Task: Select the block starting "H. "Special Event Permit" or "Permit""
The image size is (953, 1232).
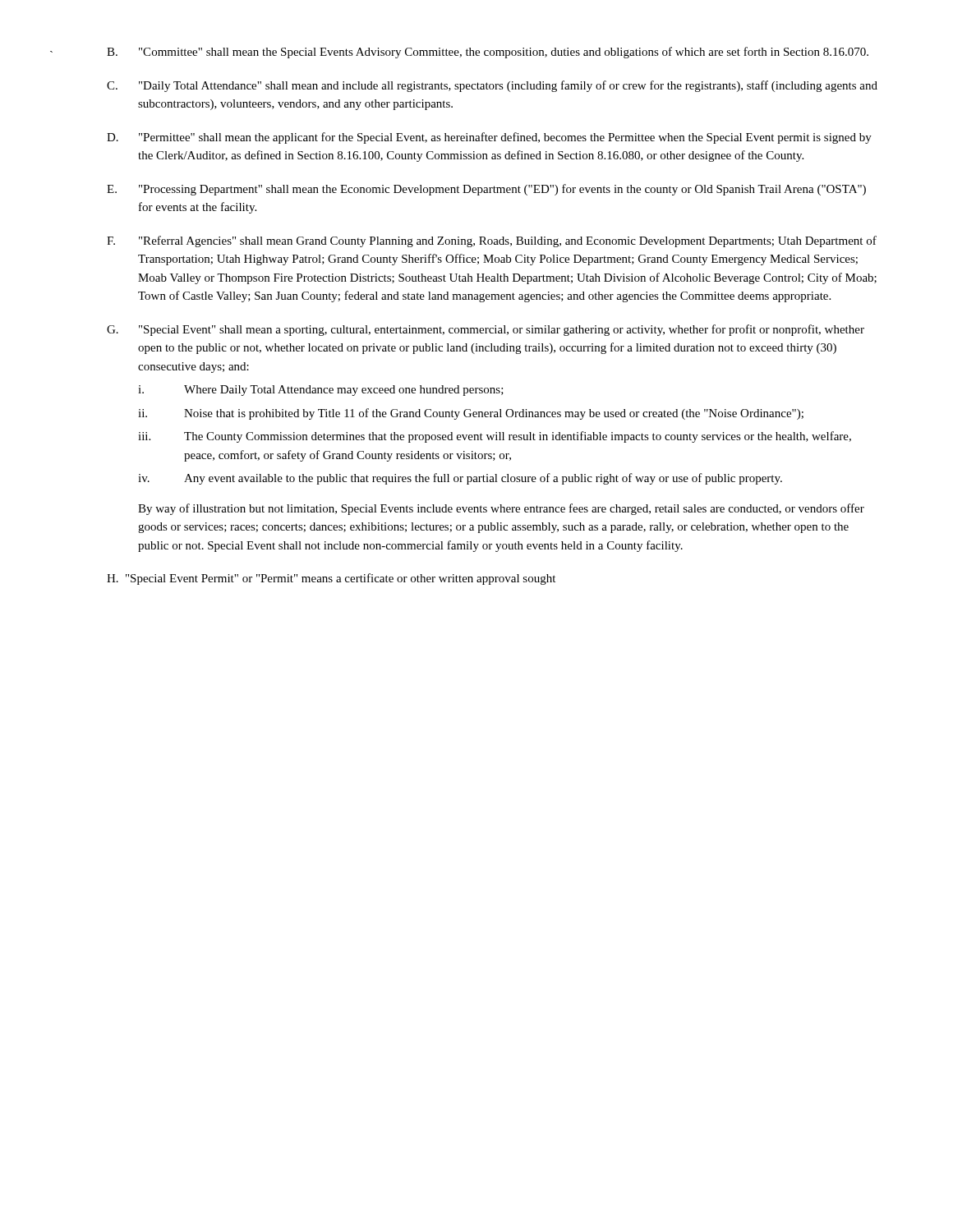Action: click(x=493, y=578)
